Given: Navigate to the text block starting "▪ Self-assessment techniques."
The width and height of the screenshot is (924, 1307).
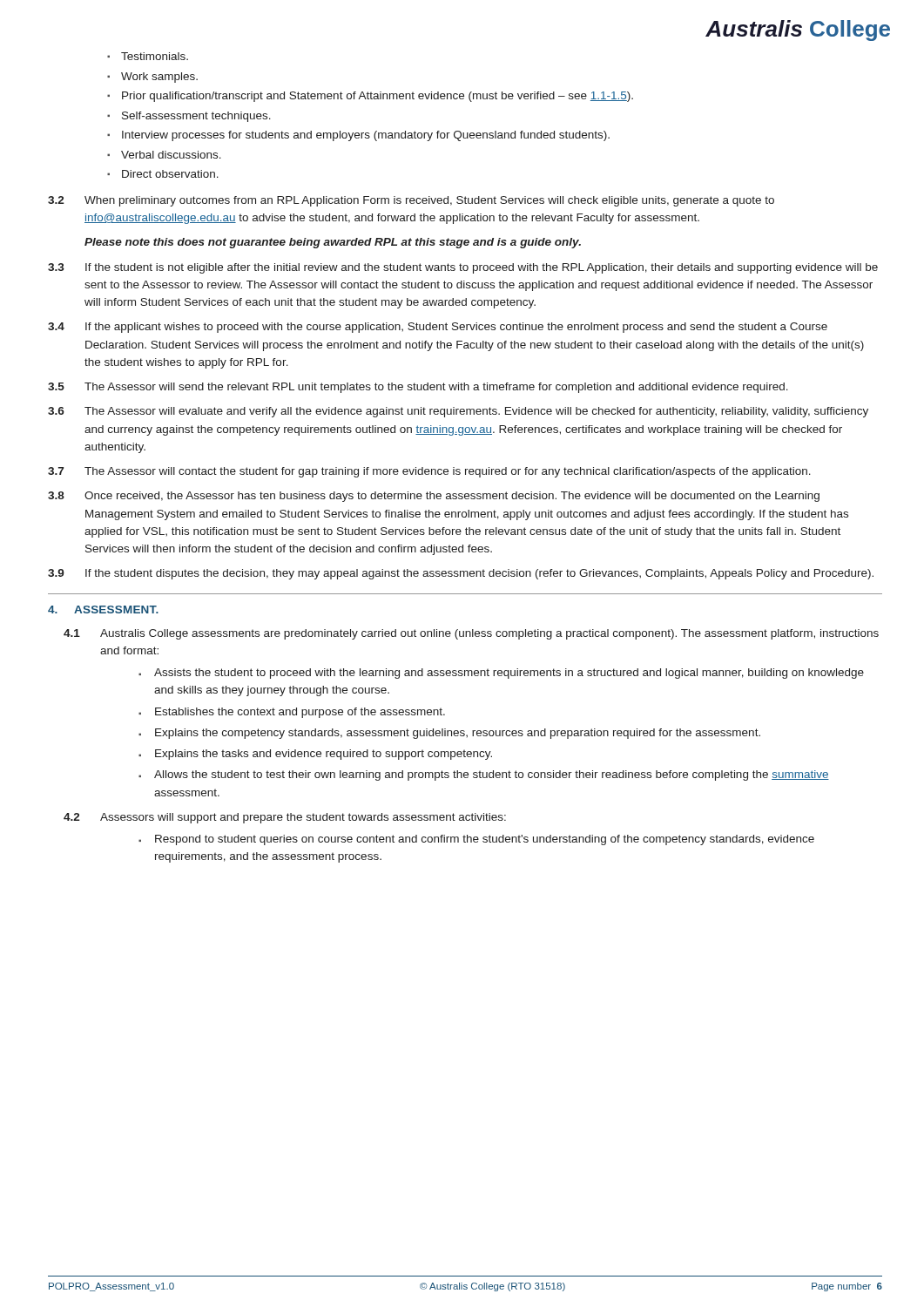Looking at the screenshot, I should pos(189,115).
